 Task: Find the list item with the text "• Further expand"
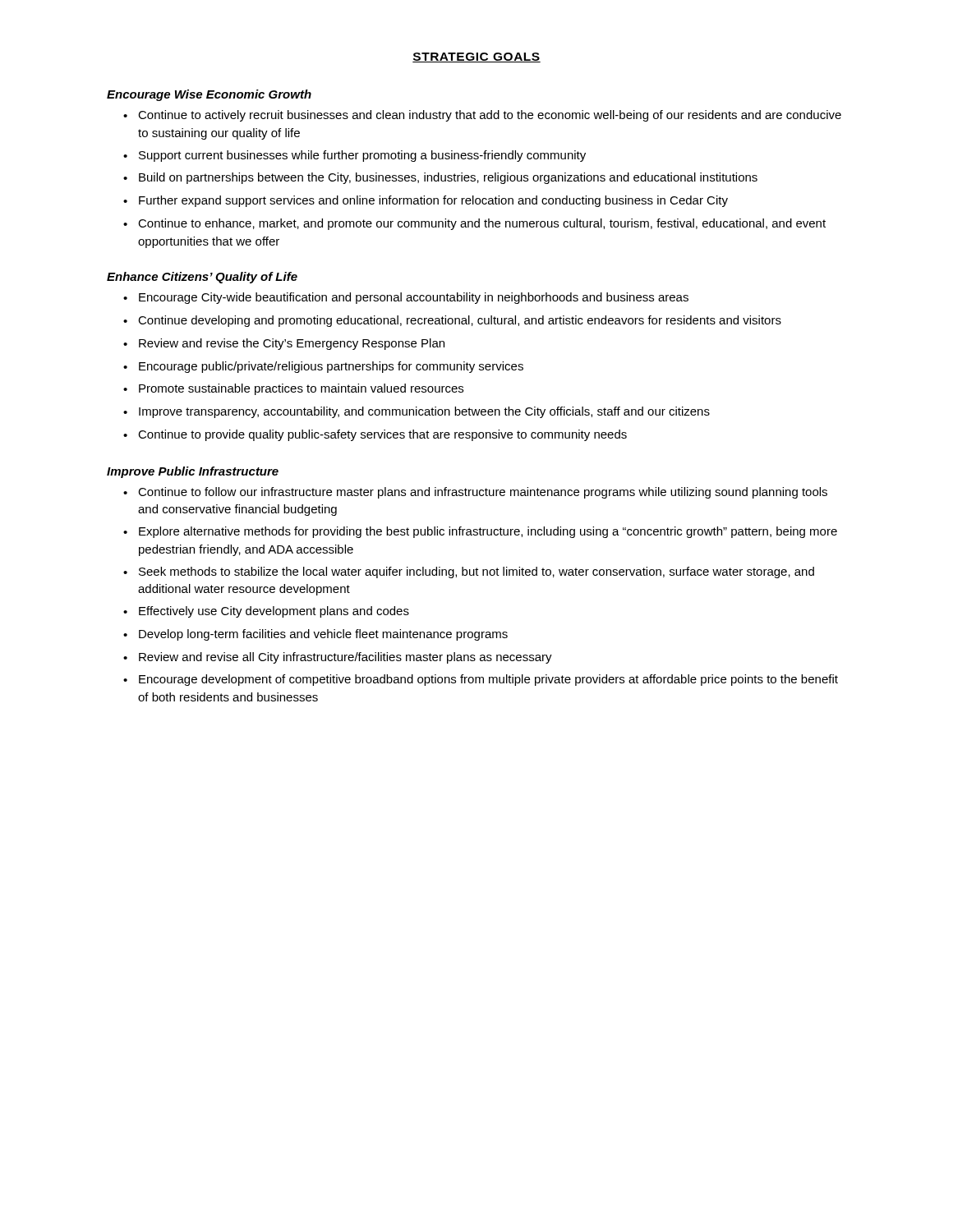pyautogui.click(x=426, y=201)
